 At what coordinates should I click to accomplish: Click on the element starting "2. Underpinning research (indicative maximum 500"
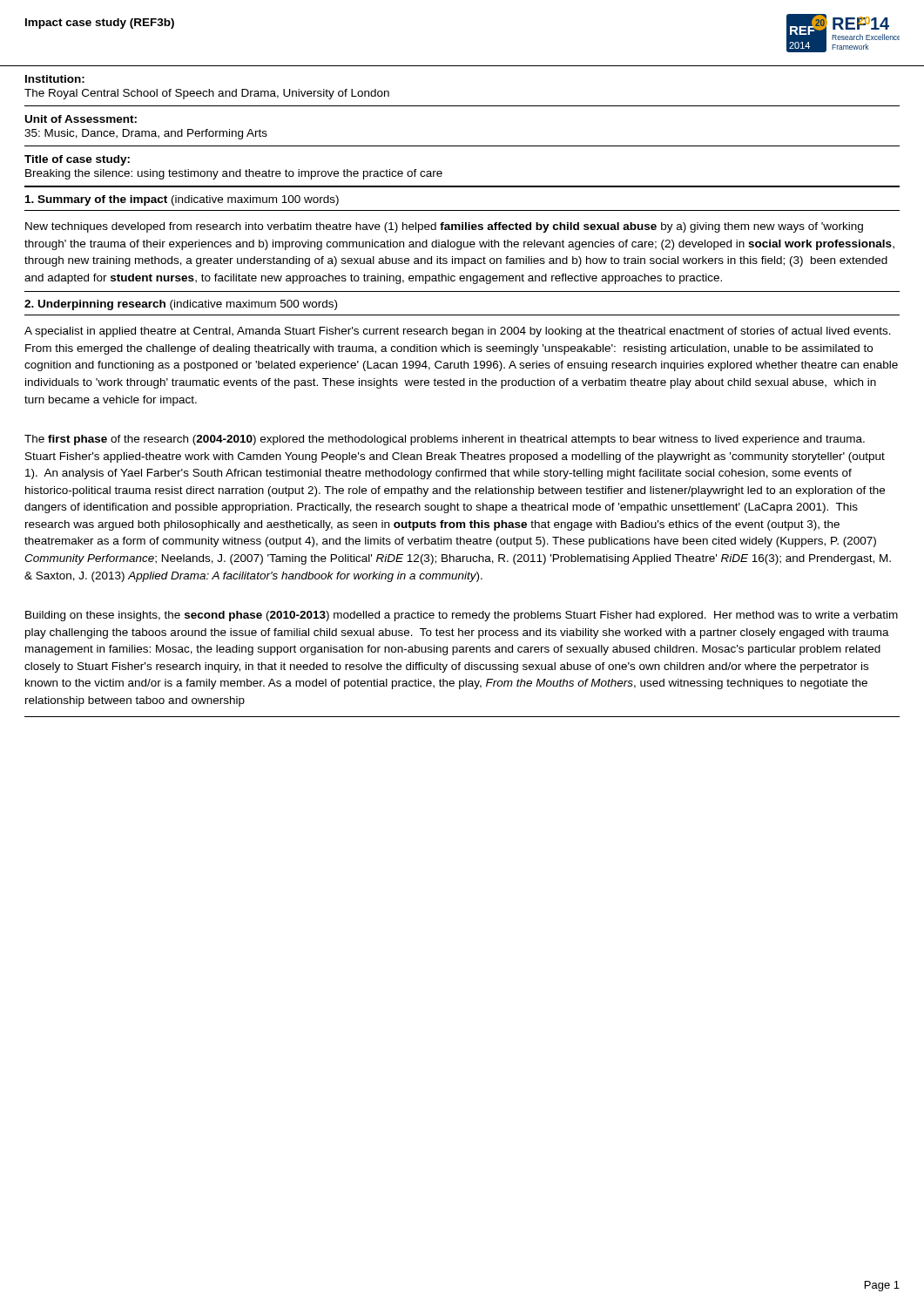point(181,304)
